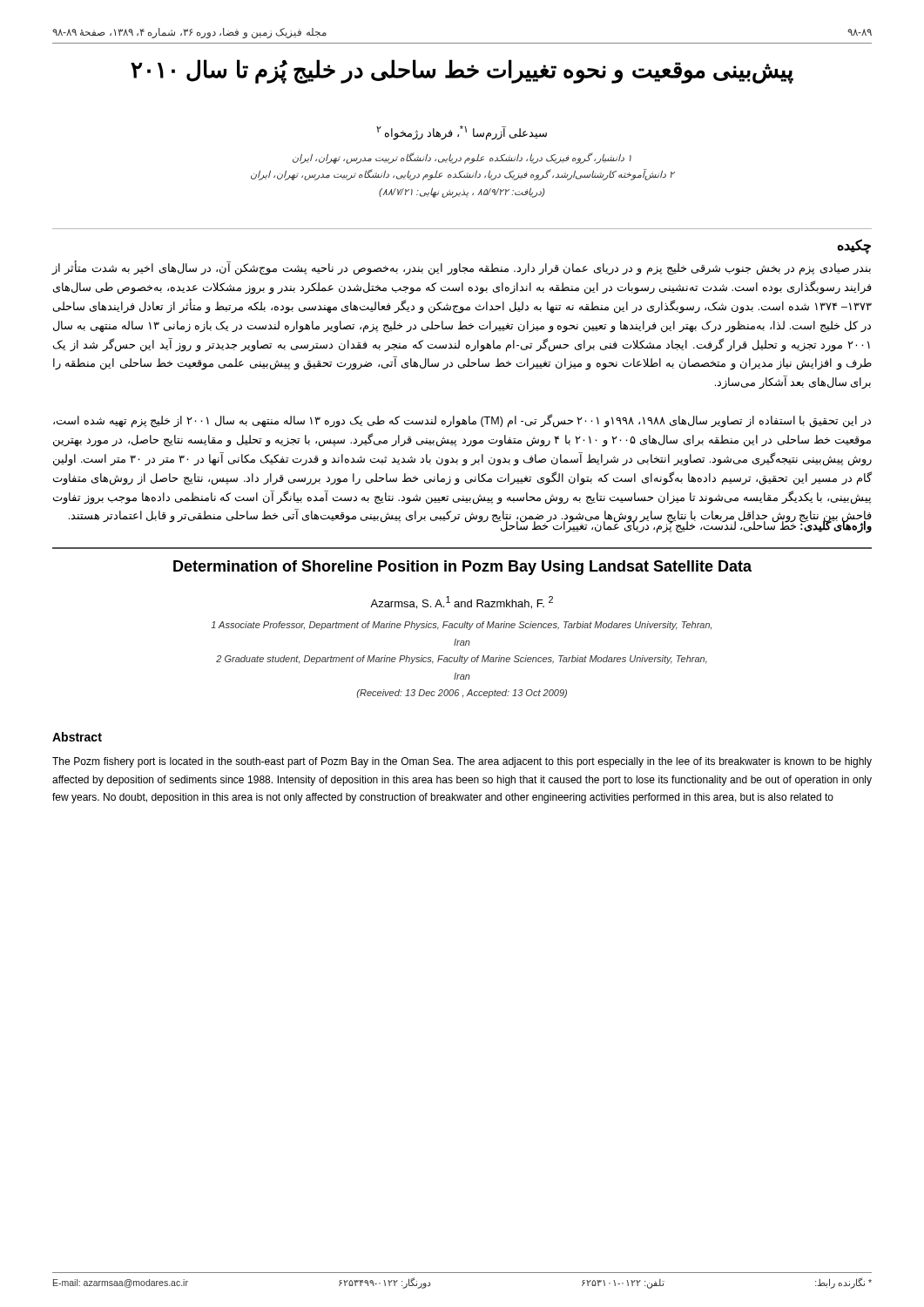Click on the text starting "پیش‌بینی موقعیت و"

[462, 70]
